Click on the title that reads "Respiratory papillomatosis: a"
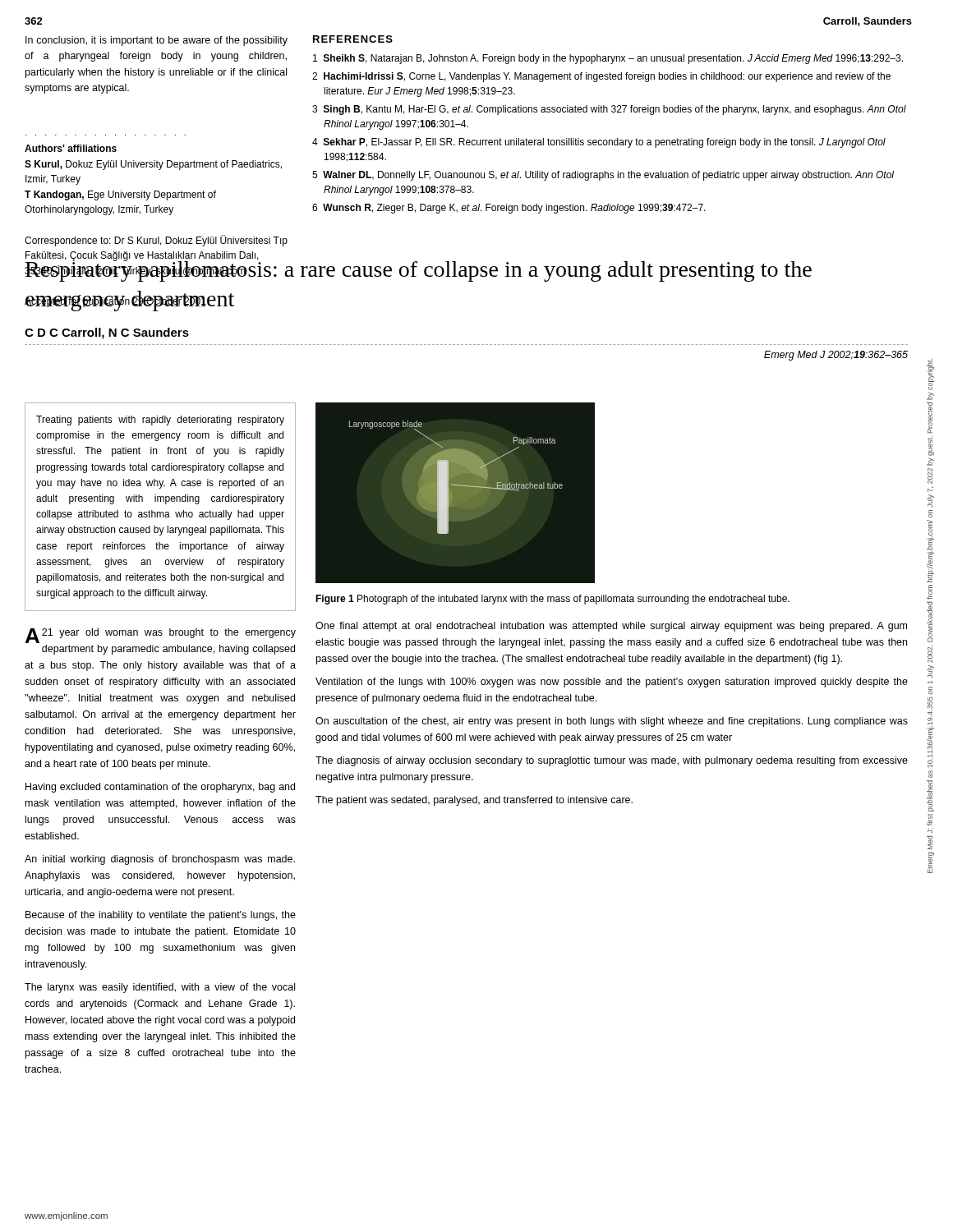 coord(419,284)
